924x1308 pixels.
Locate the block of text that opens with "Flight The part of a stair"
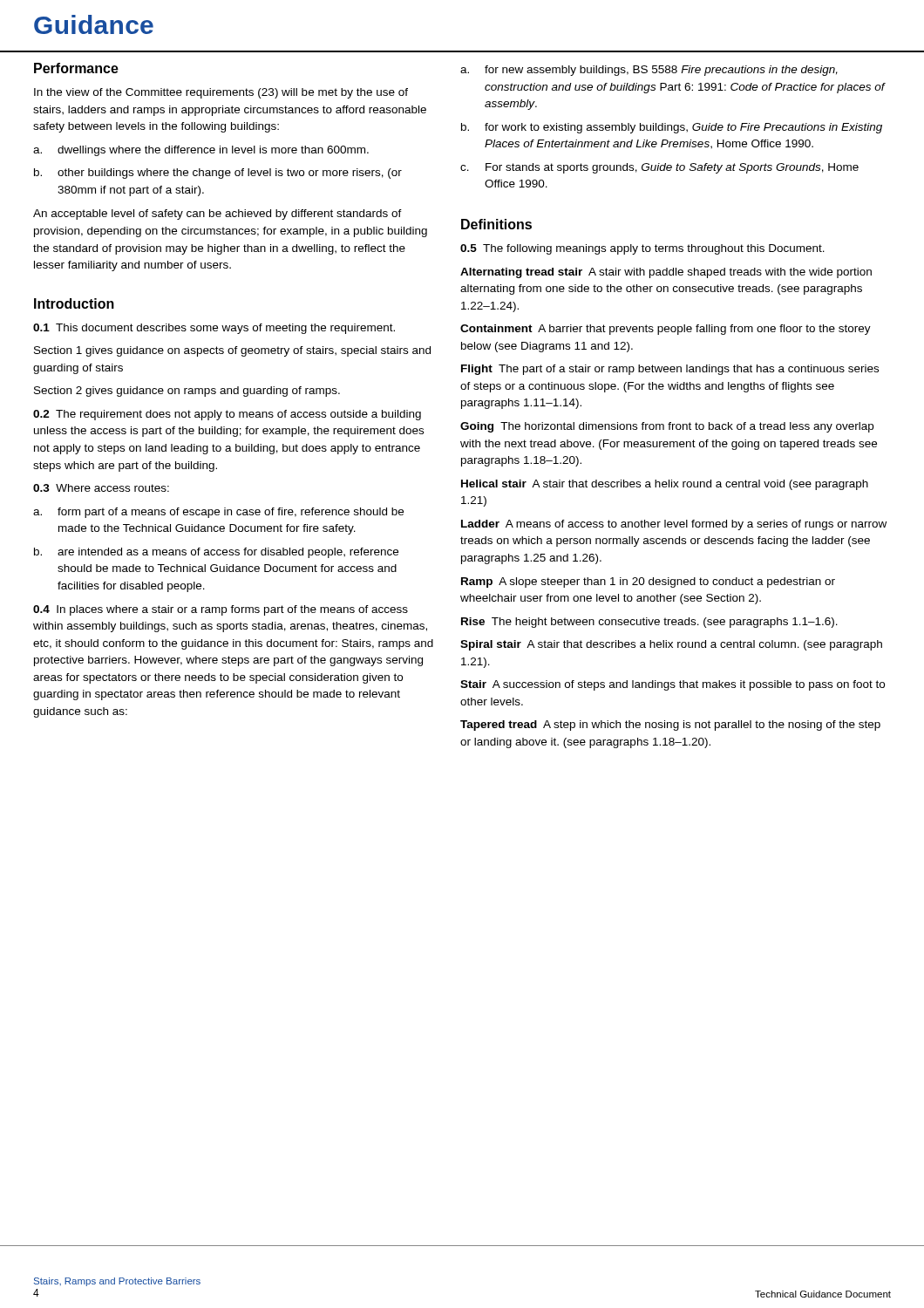676,386
